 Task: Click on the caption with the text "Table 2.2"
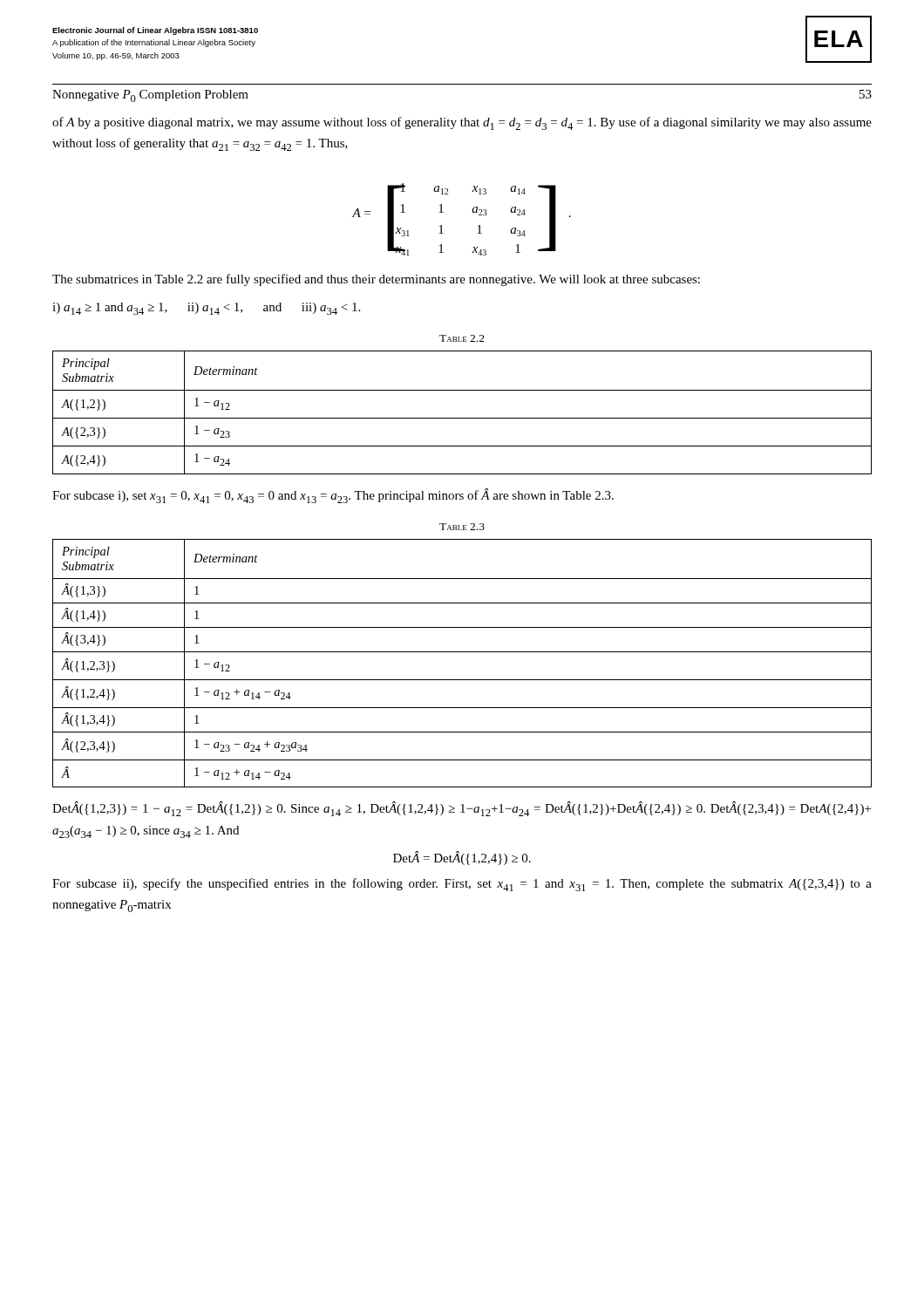(x=462, y=338)
